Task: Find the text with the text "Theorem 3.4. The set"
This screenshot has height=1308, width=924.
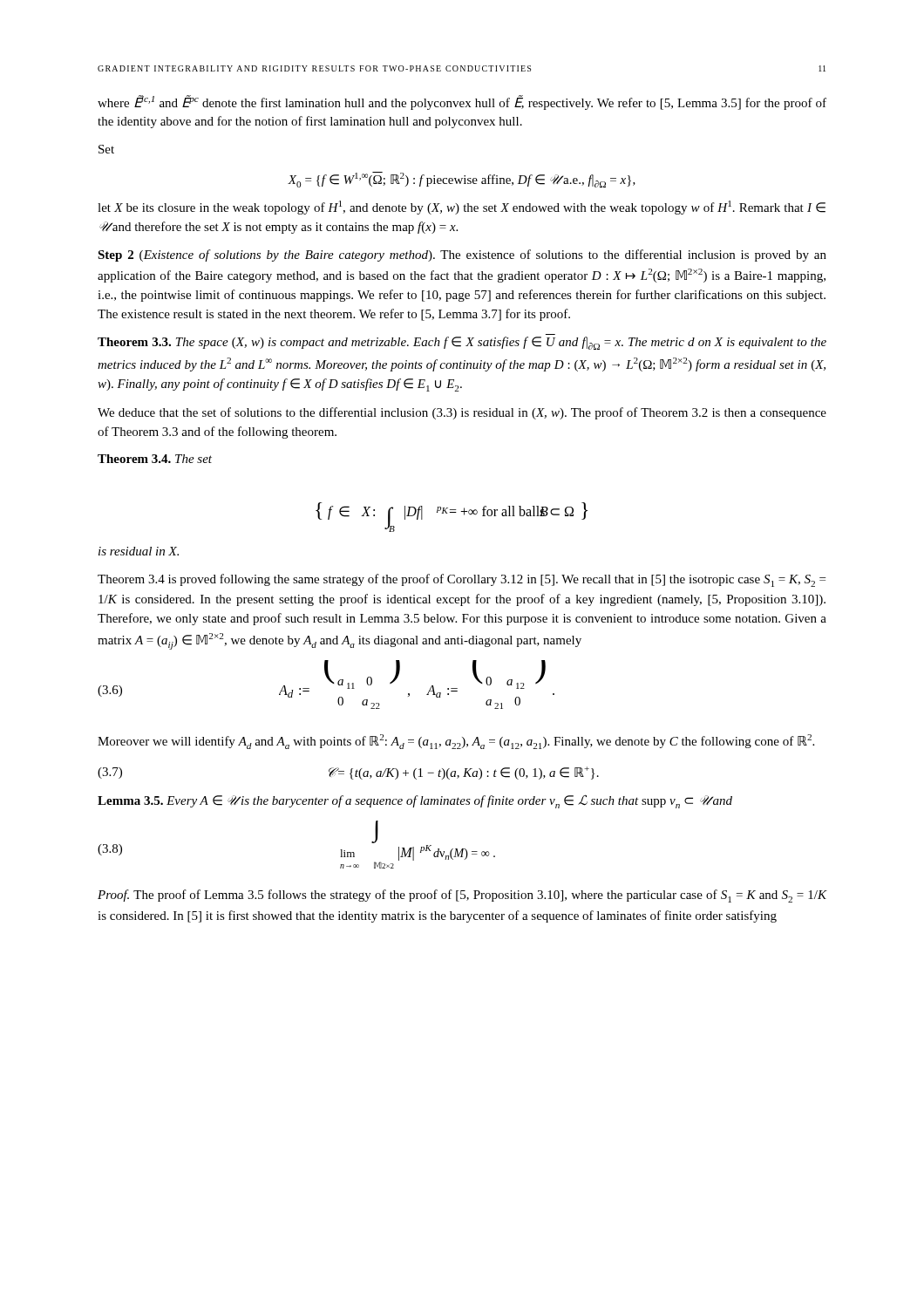Action: [x=155, y=459]
